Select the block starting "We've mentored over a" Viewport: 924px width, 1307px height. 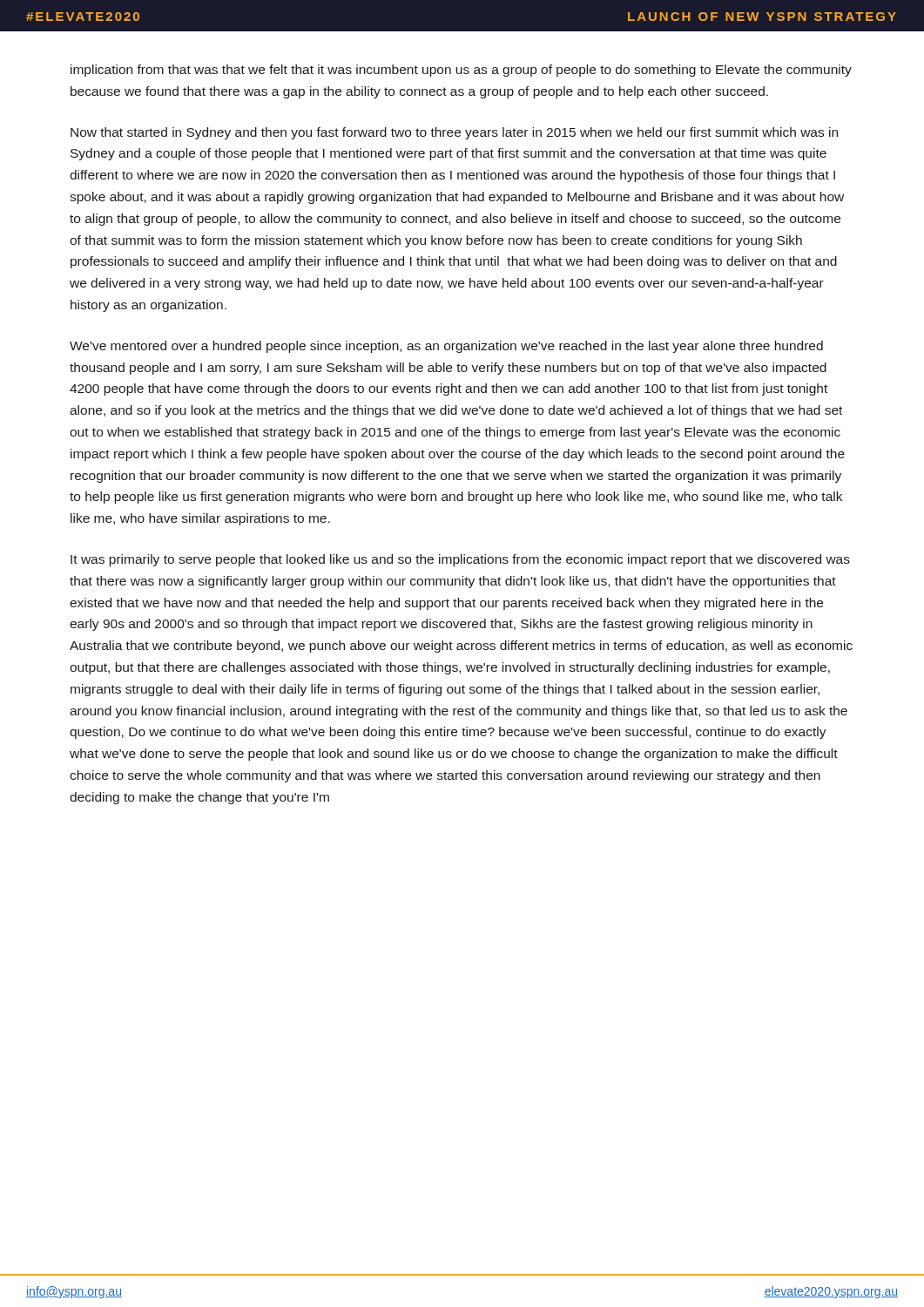pos(457,432)
